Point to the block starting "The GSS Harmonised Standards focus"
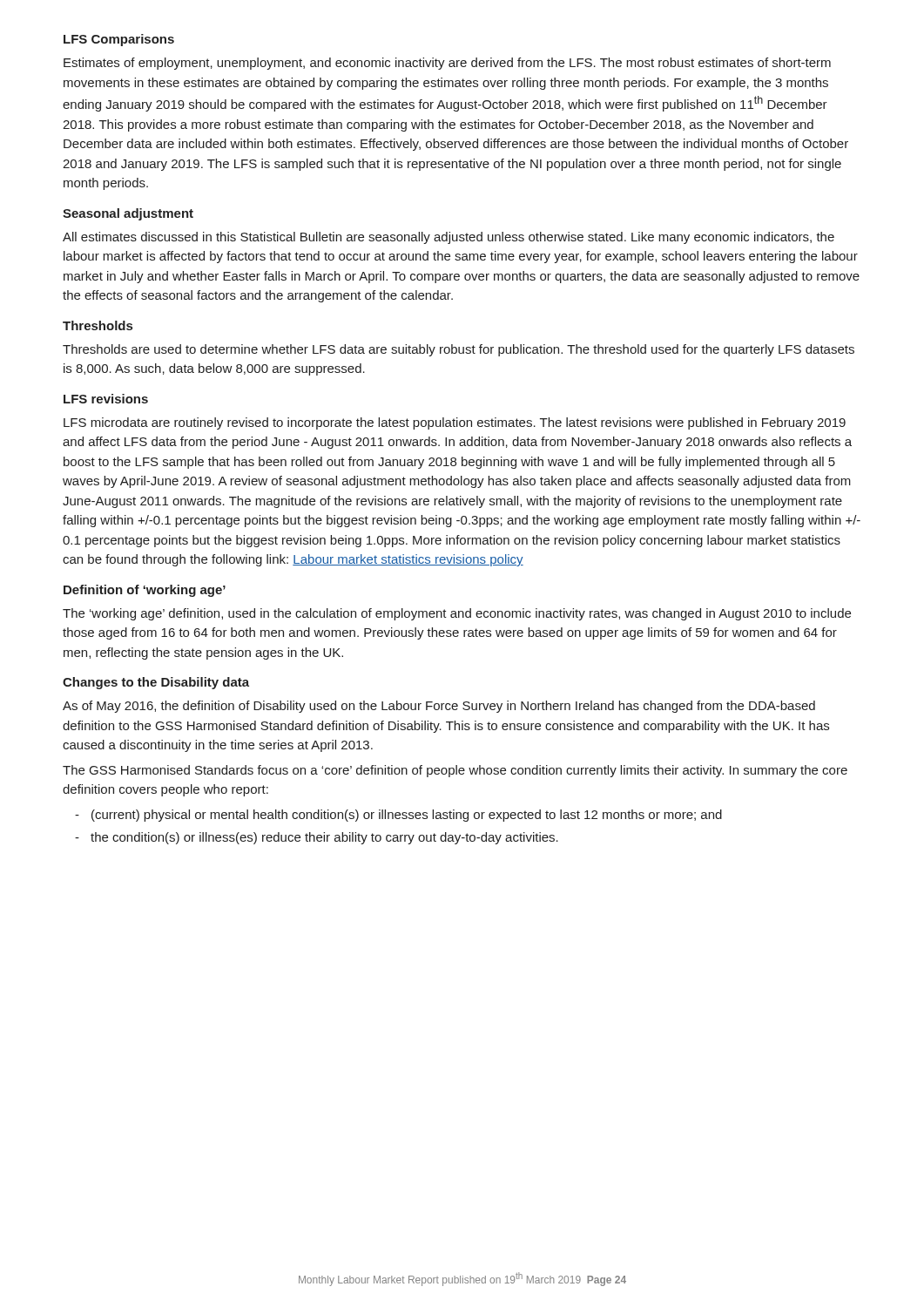The width and height of the screenshot is (924, 1307). click(x=455, y=779)
